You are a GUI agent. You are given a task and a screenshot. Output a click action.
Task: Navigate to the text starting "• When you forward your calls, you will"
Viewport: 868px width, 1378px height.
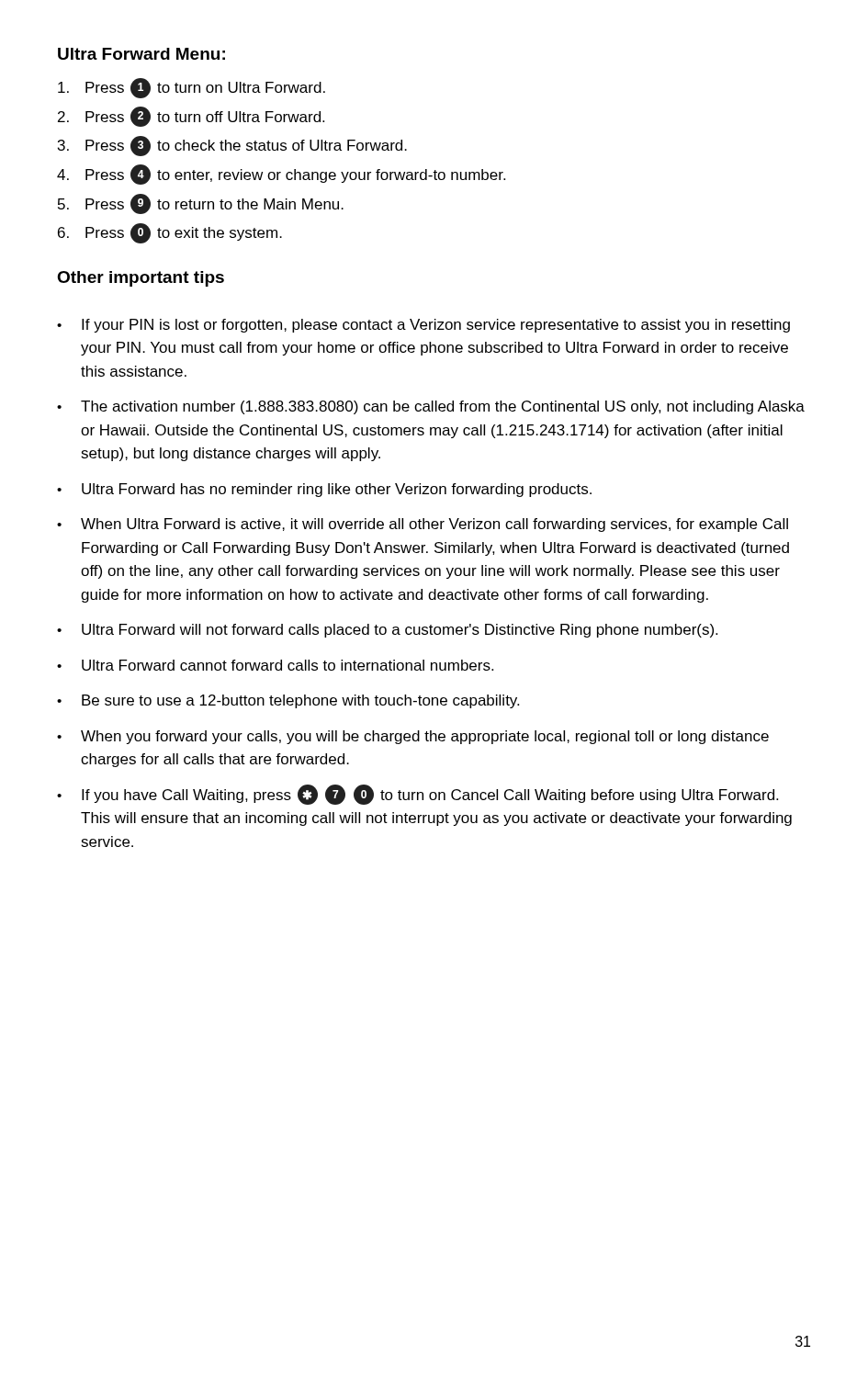pos(434,748)
